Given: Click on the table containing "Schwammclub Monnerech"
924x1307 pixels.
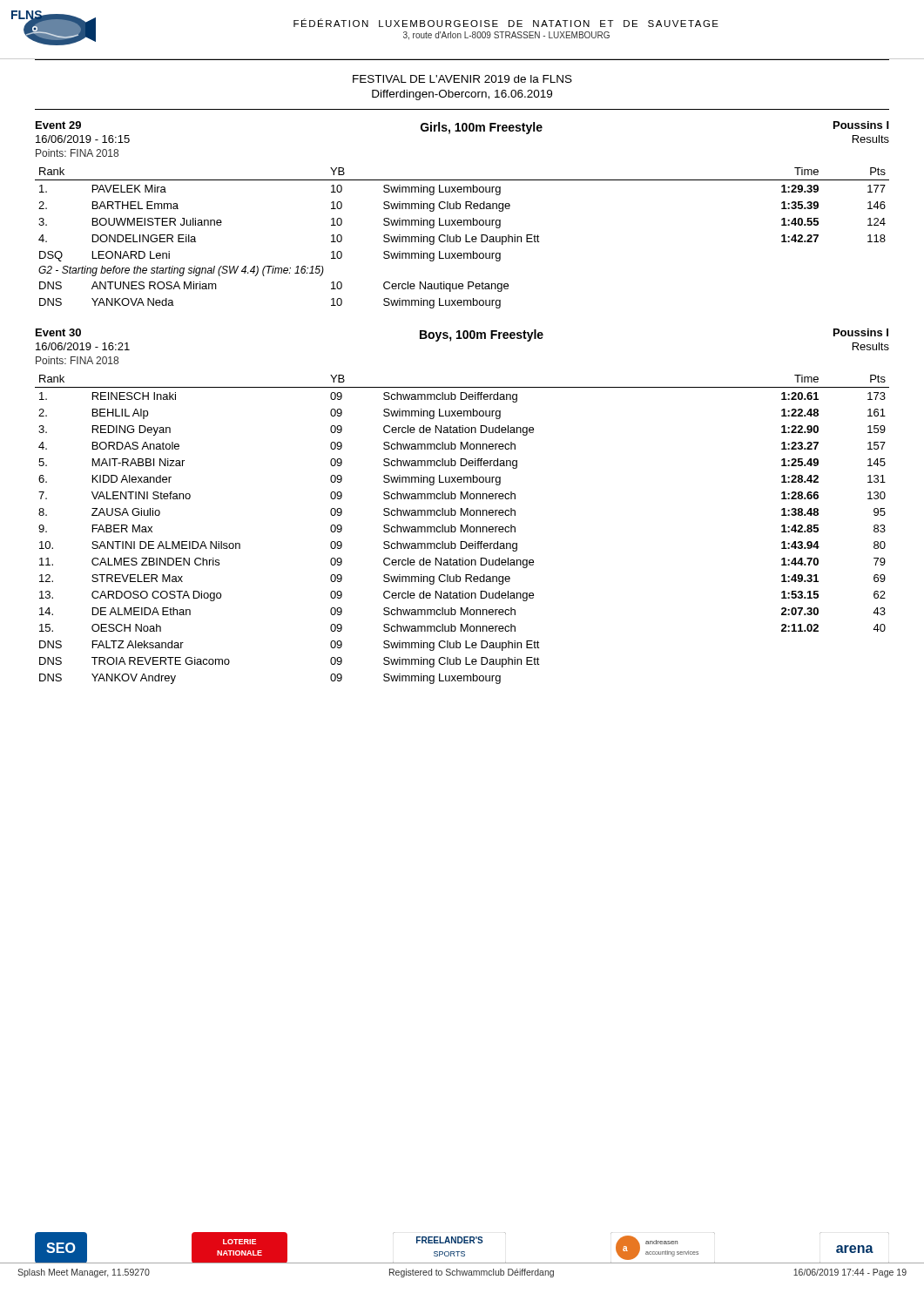Looking at the screenshot, I should (462, 528).
